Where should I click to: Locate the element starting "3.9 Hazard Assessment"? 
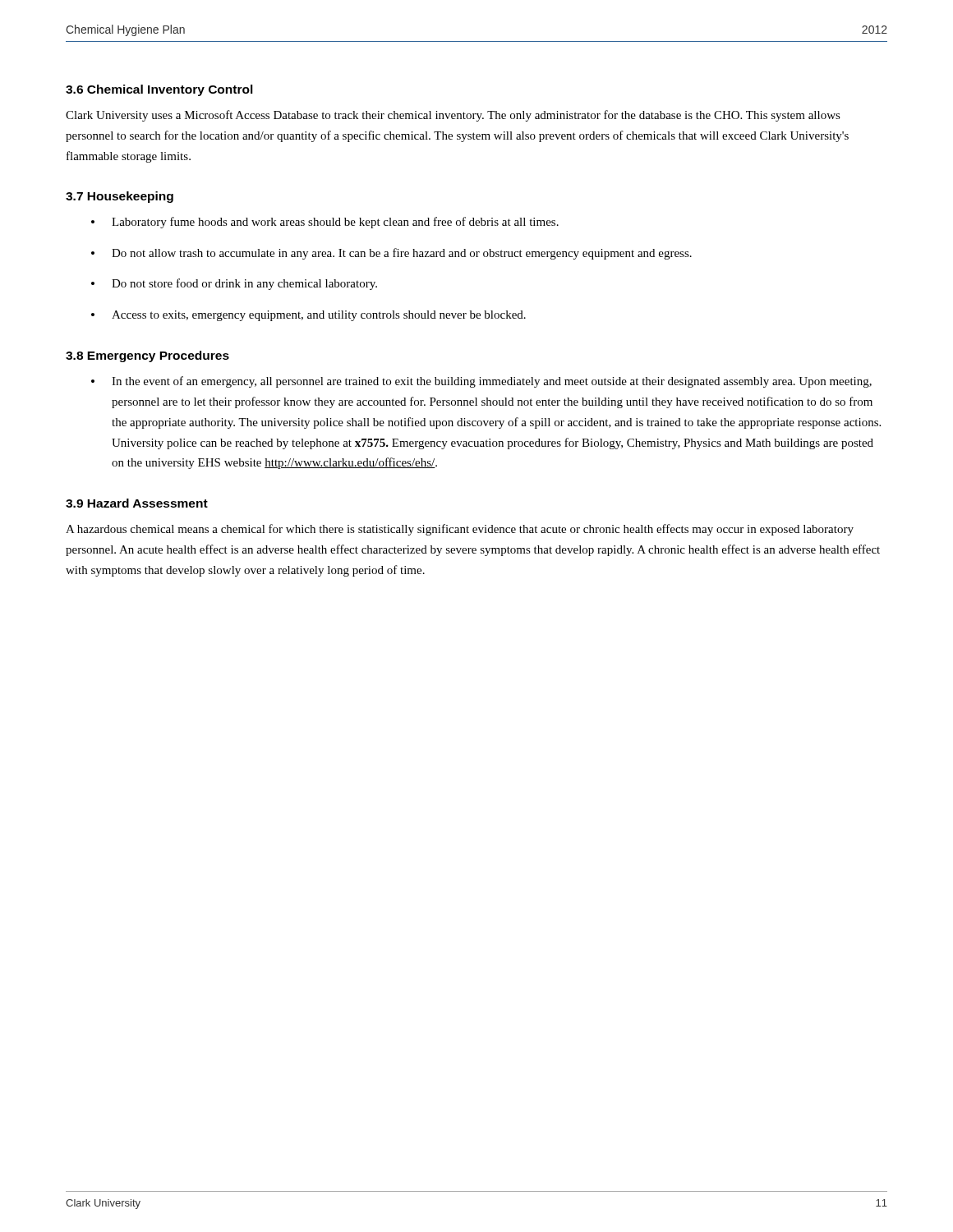137,503
